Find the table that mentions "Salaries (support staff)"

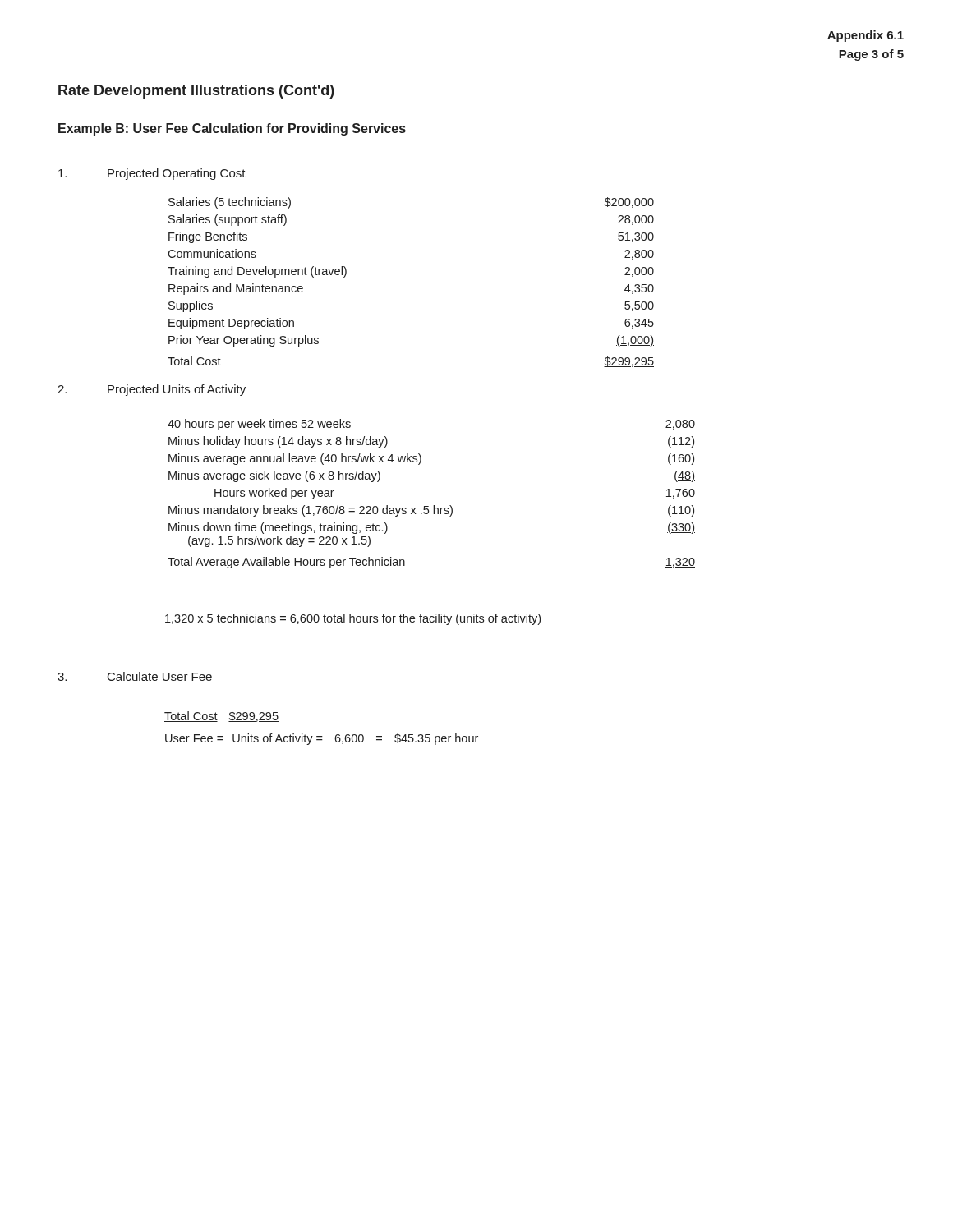411,282
